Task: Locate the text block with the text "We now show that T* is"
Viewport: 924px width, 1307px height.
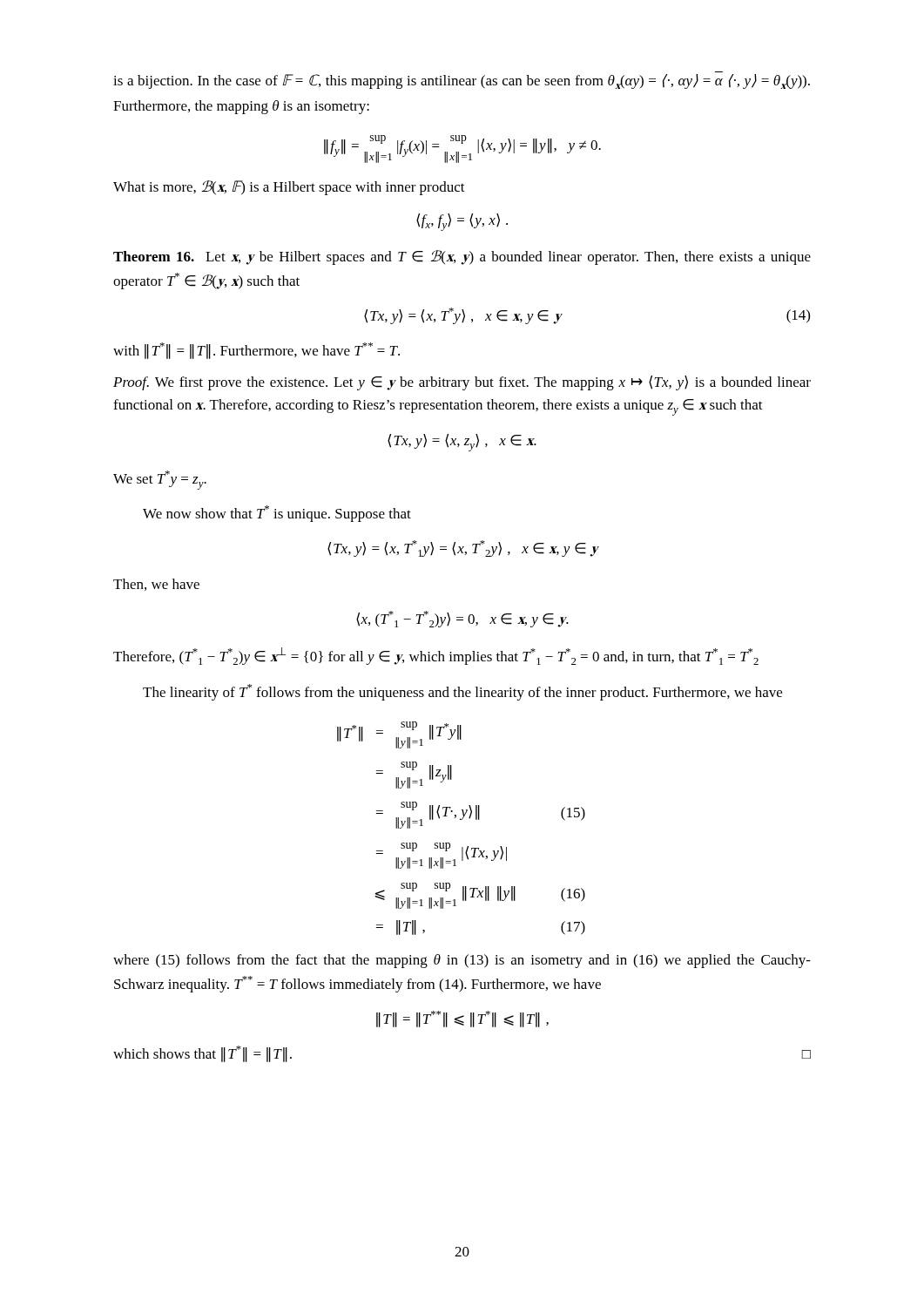Action: coord(277,514)
